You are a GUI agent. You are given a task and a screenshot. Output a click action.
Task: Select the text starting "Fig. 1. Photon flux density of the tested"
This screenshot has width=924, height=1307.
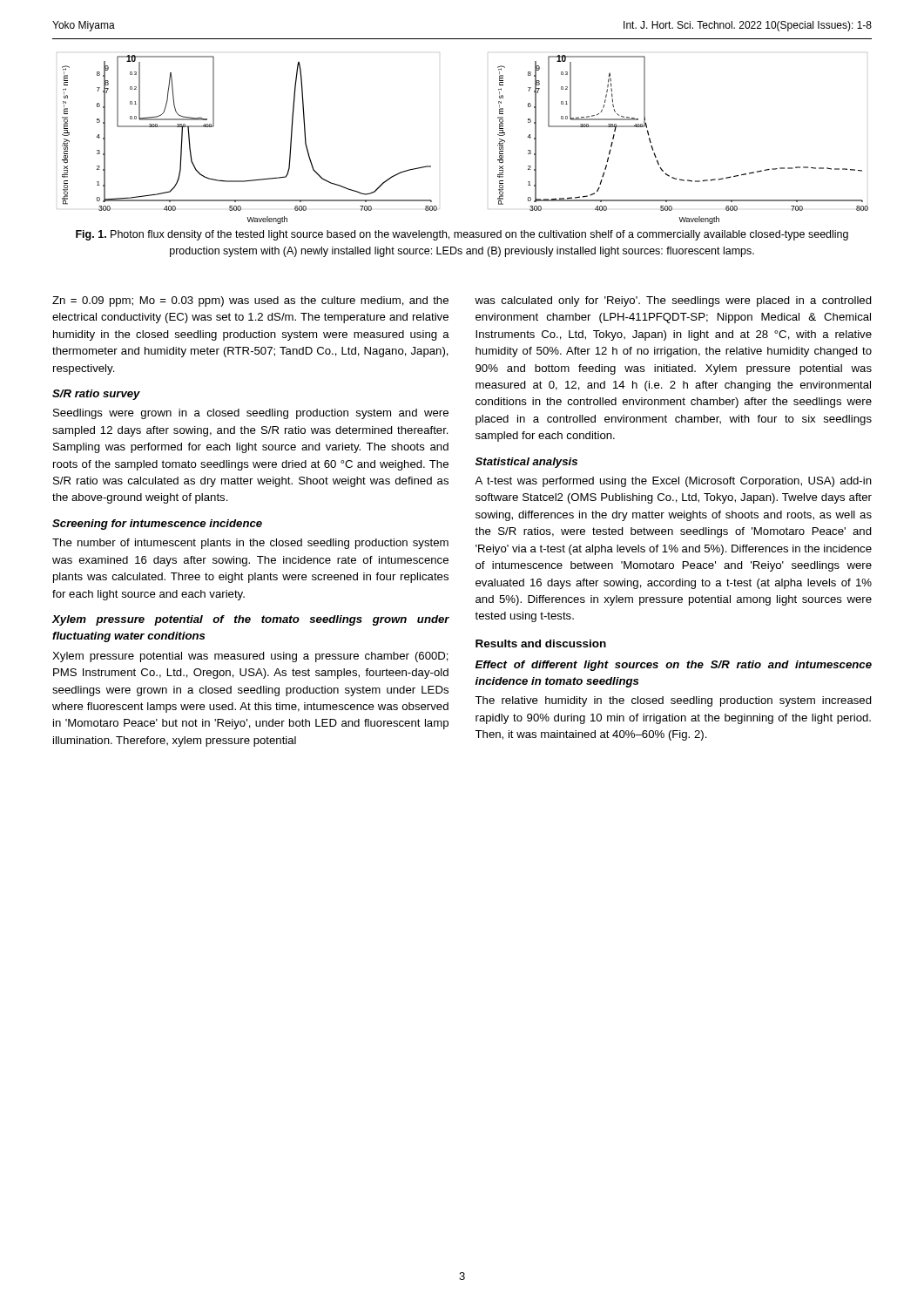(462, 243)
